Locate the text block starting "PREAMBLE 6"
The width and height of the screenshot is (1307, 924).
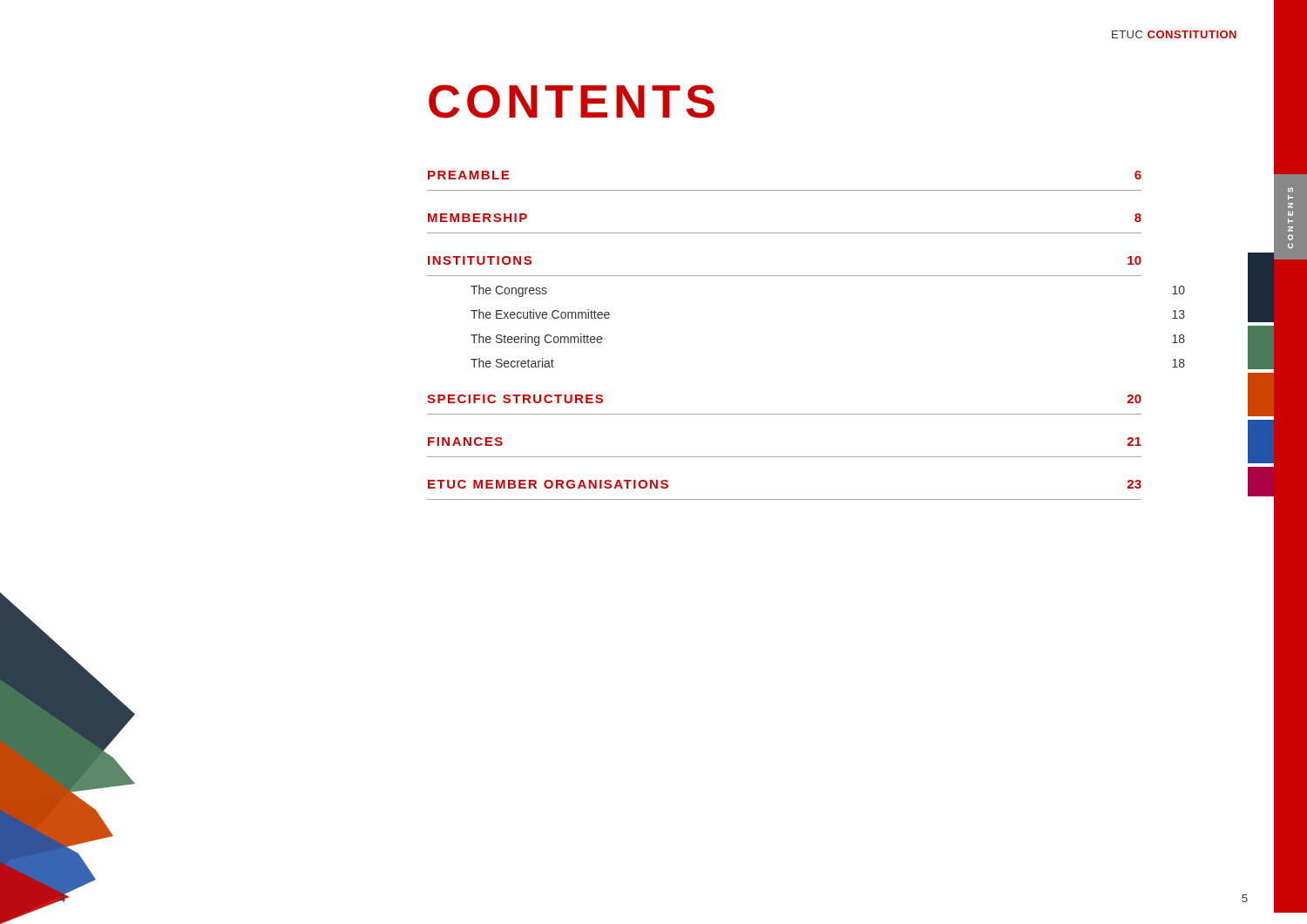tap(474, 175)
